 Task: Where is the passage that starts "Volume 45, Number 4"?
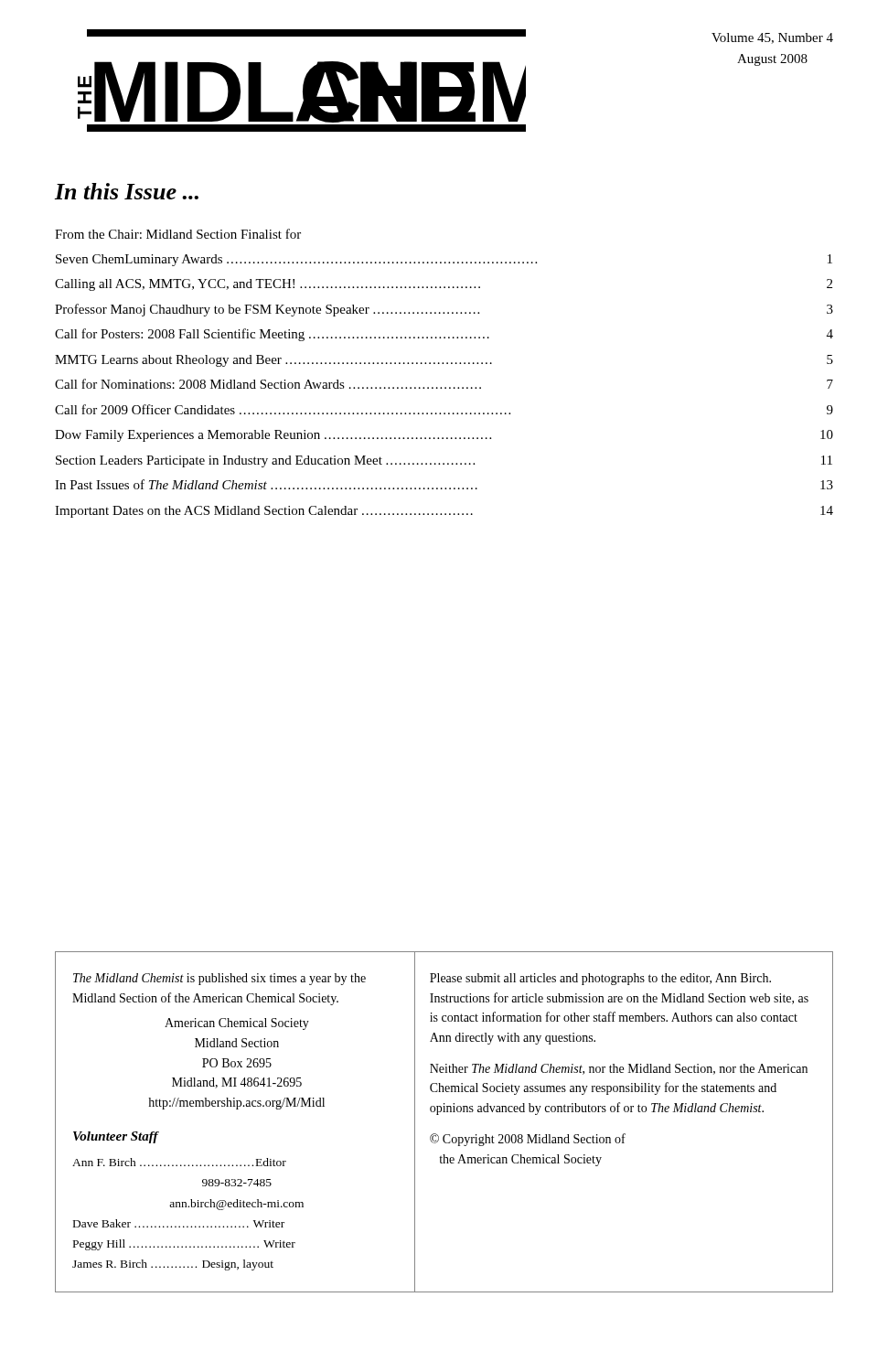[x=772, y=48]
